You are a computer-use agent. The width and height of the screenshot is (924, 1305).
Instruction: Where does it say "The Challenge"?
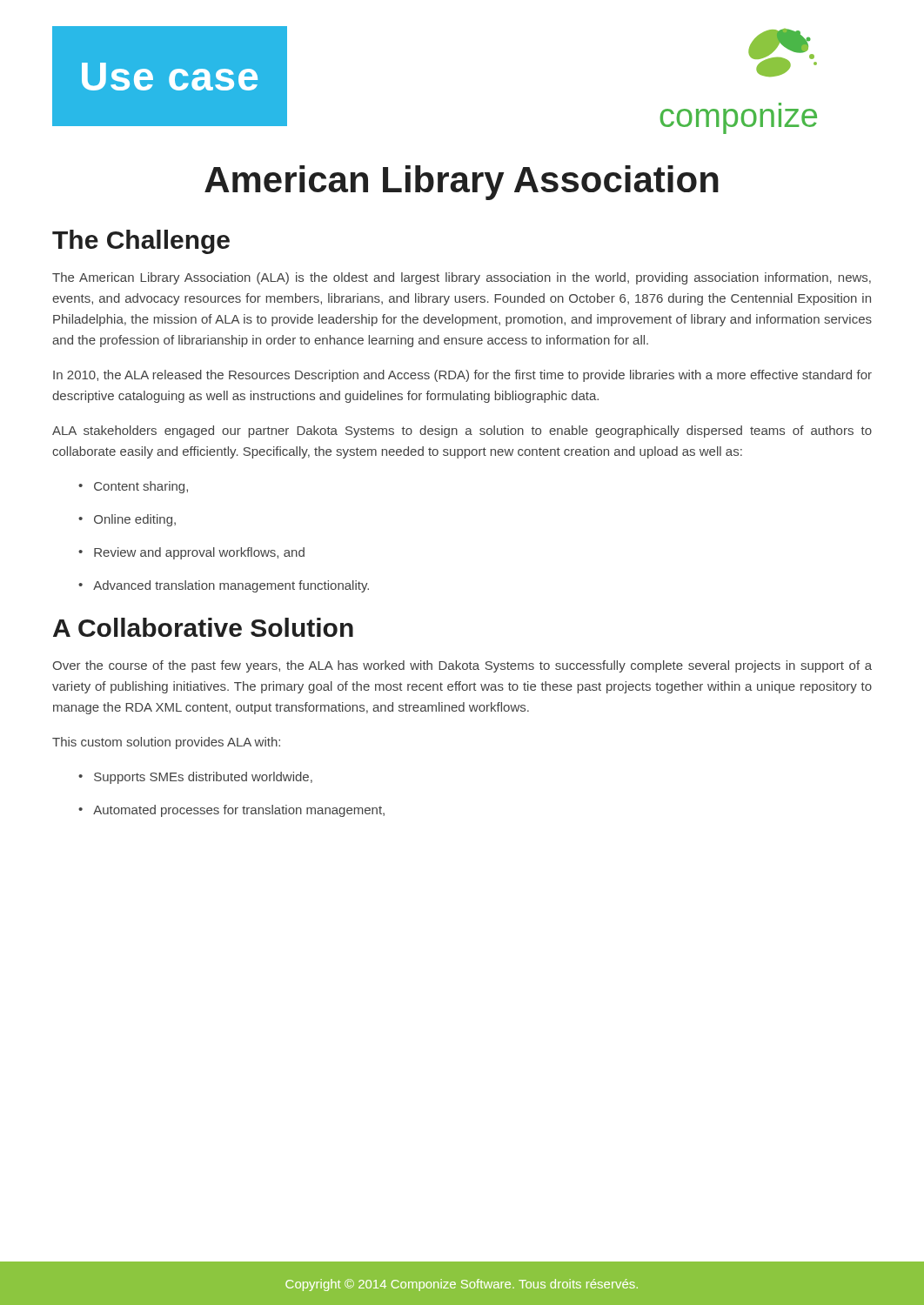[x=141, y=240]
